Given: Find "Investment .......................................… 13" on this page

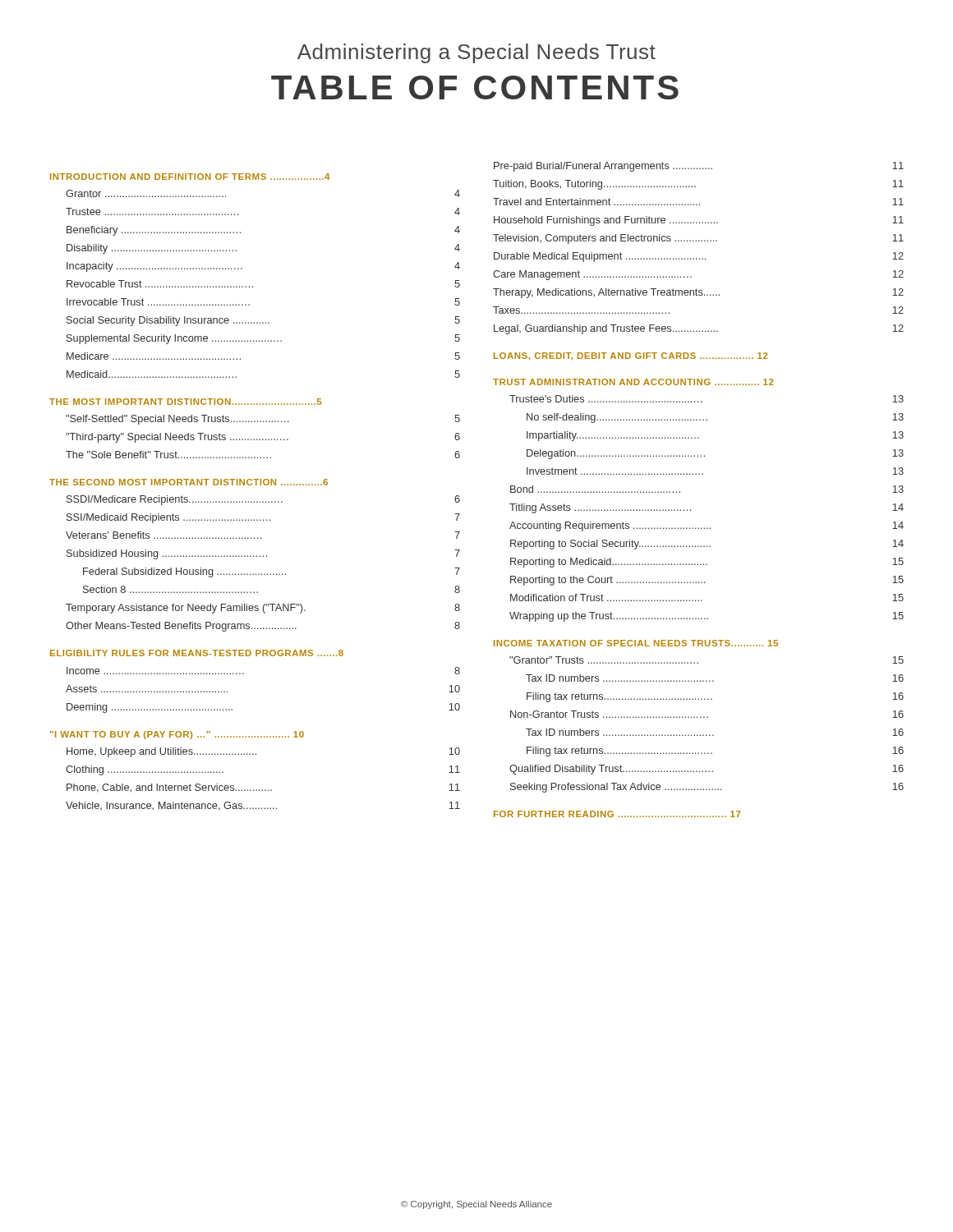Looking at the screenshot, I should [550, 470].
